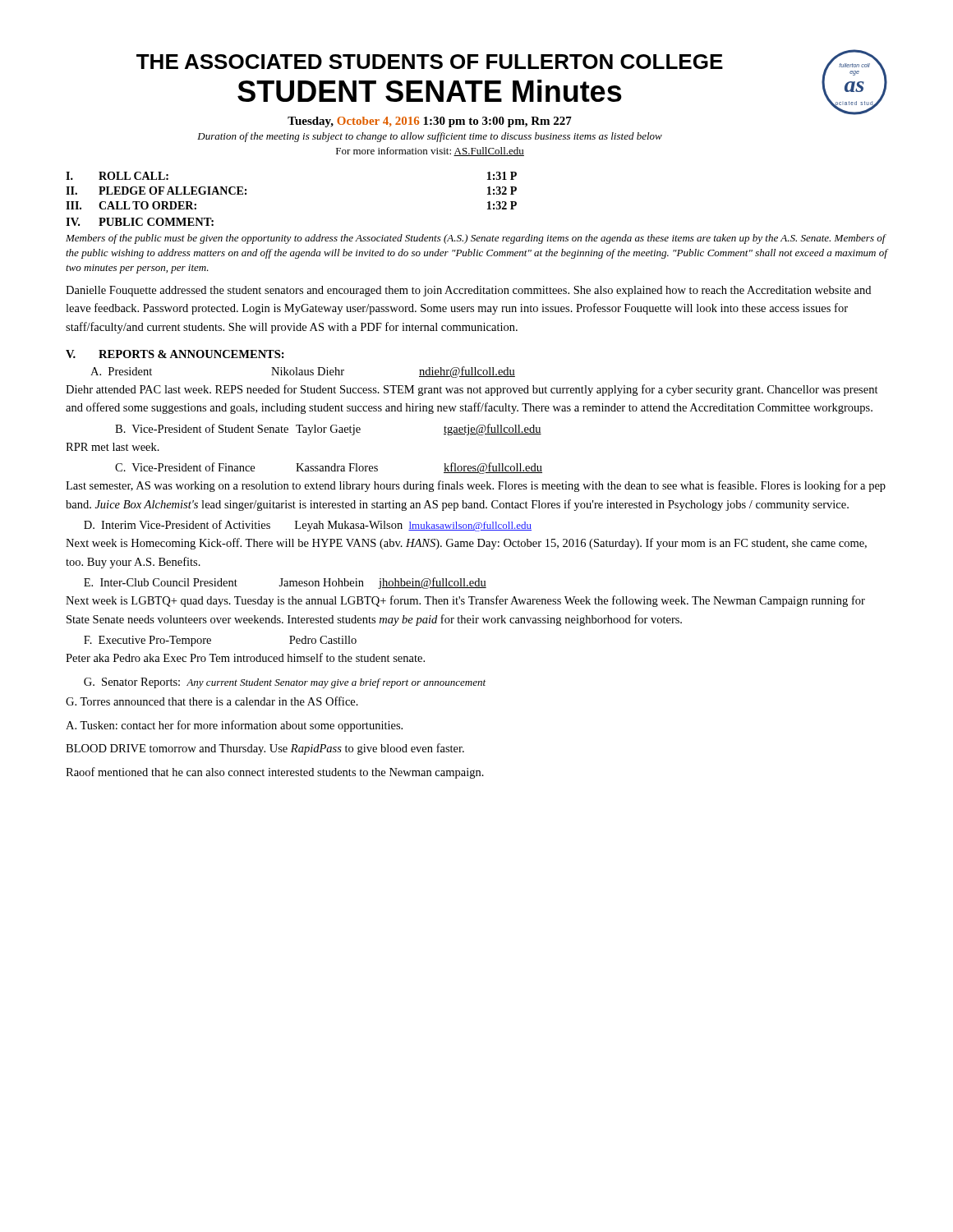Locate the element starting "For more information visit: AS.FullColl.edu"
The height and width of the screenshot is (1232, 953).
pyautogui.click(x=430, y=151)
